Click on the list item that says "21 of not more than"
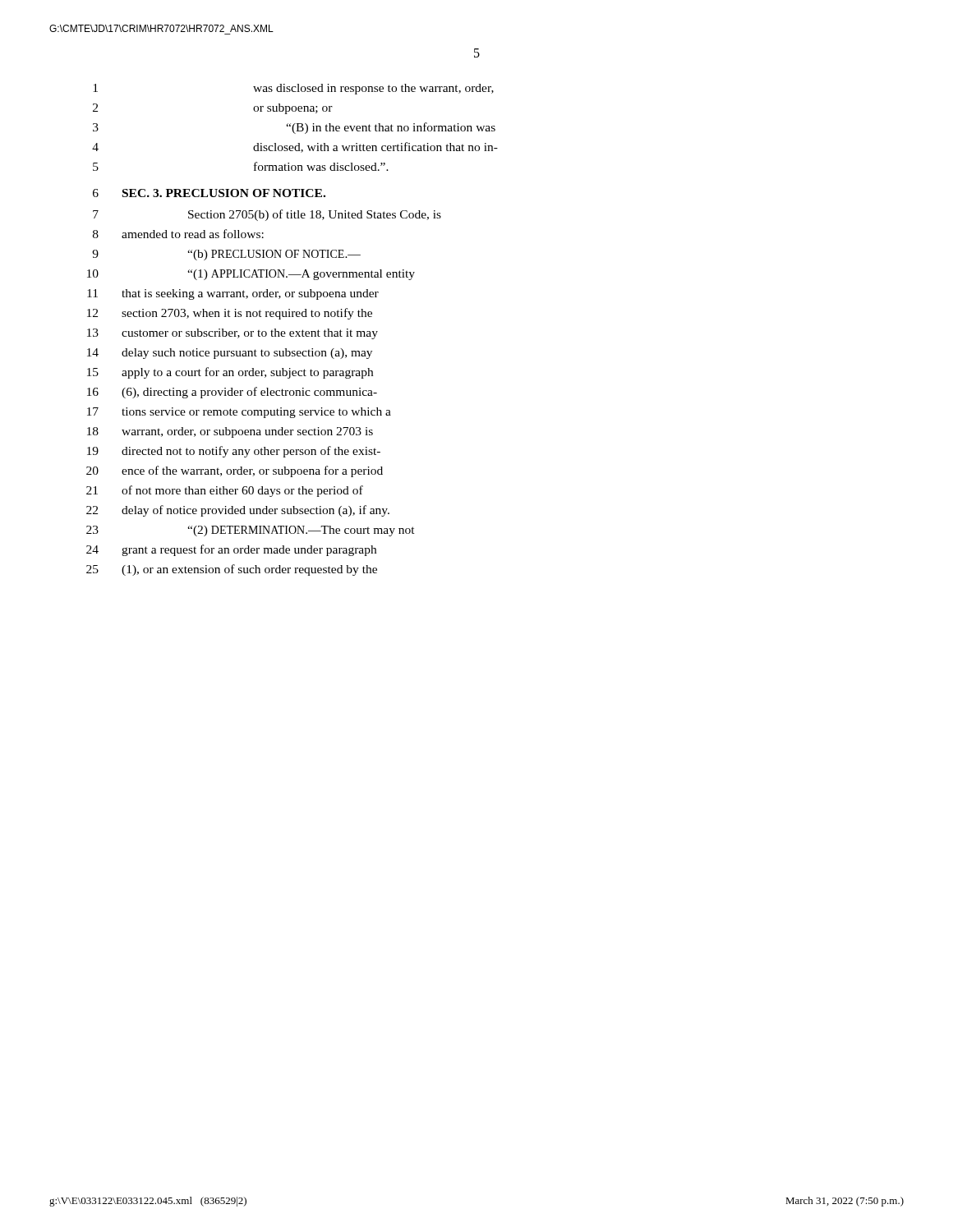Viewport: 953px width, 1232px height. 225,491
